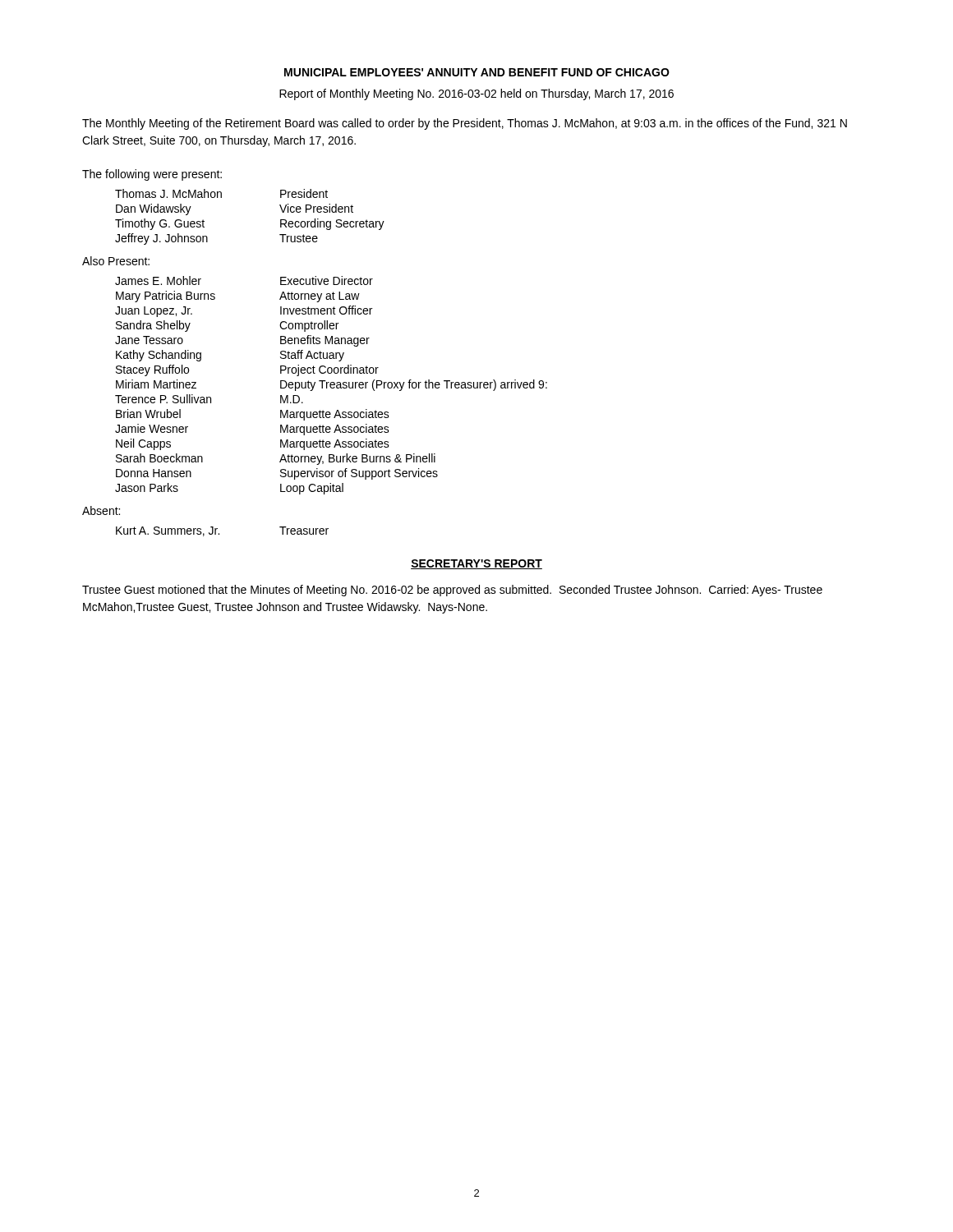The image size is (953, 1232).
Task: Find "Donna Hansen Supervisor of Support Services" on this page
Action: (x=277, y=474)
